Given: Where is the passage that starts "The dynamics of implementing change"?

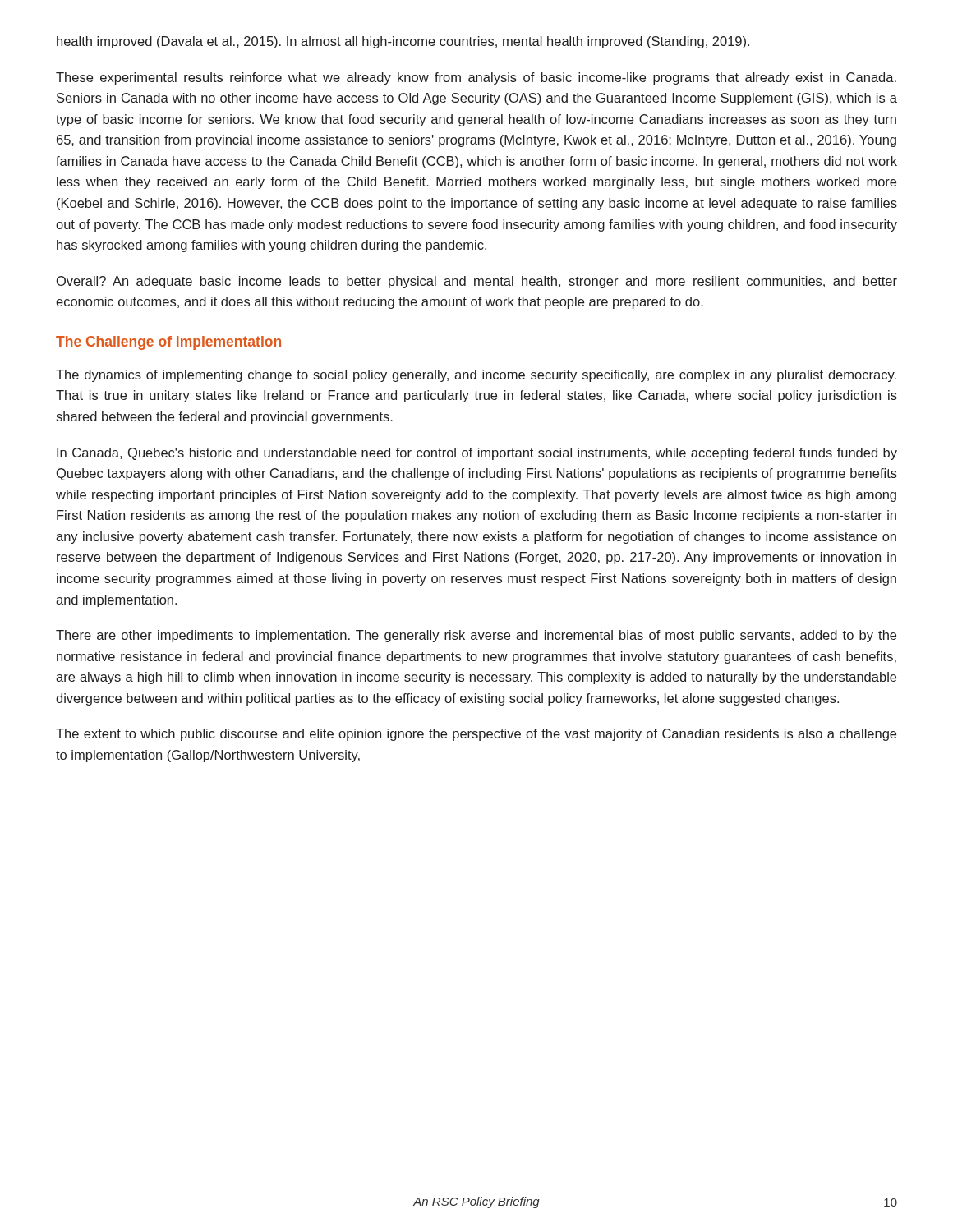Looking at the screenshot, I should pyautogui.click(x=476, y=396).
